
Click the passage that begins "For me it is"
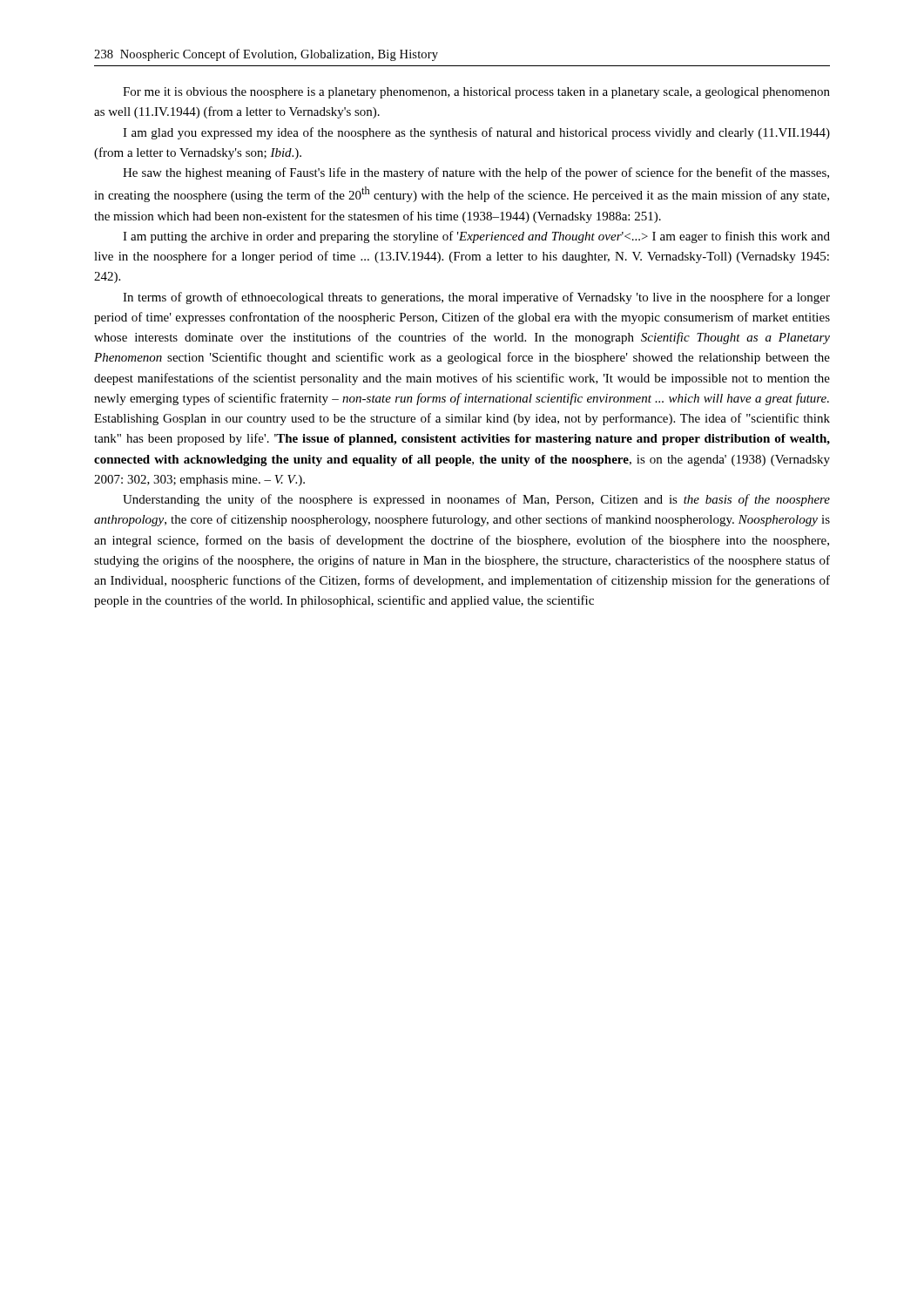[x=462, y=347]
